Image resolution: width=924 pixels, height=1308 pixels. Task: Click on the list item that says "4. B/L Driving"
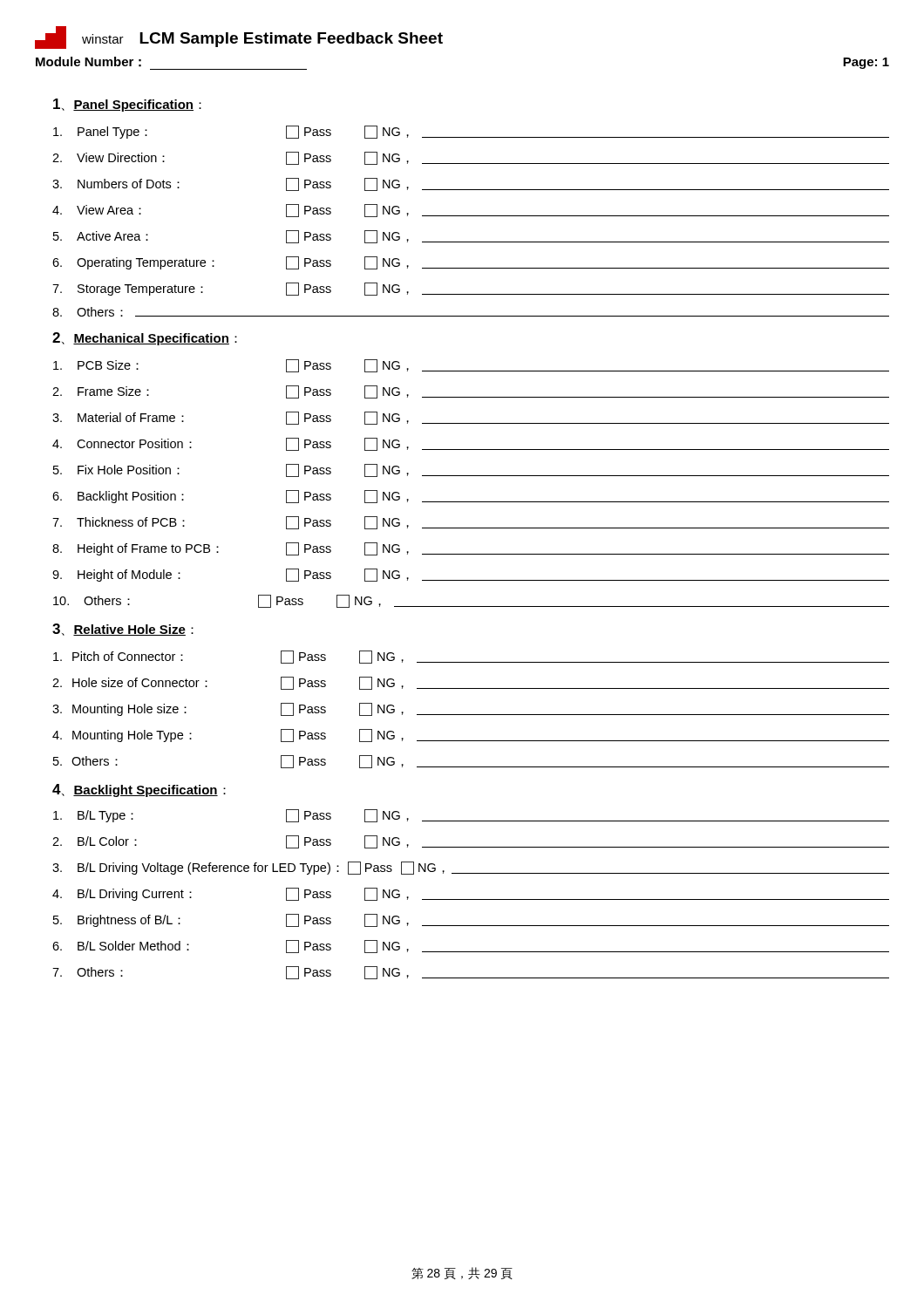[471, 894]
